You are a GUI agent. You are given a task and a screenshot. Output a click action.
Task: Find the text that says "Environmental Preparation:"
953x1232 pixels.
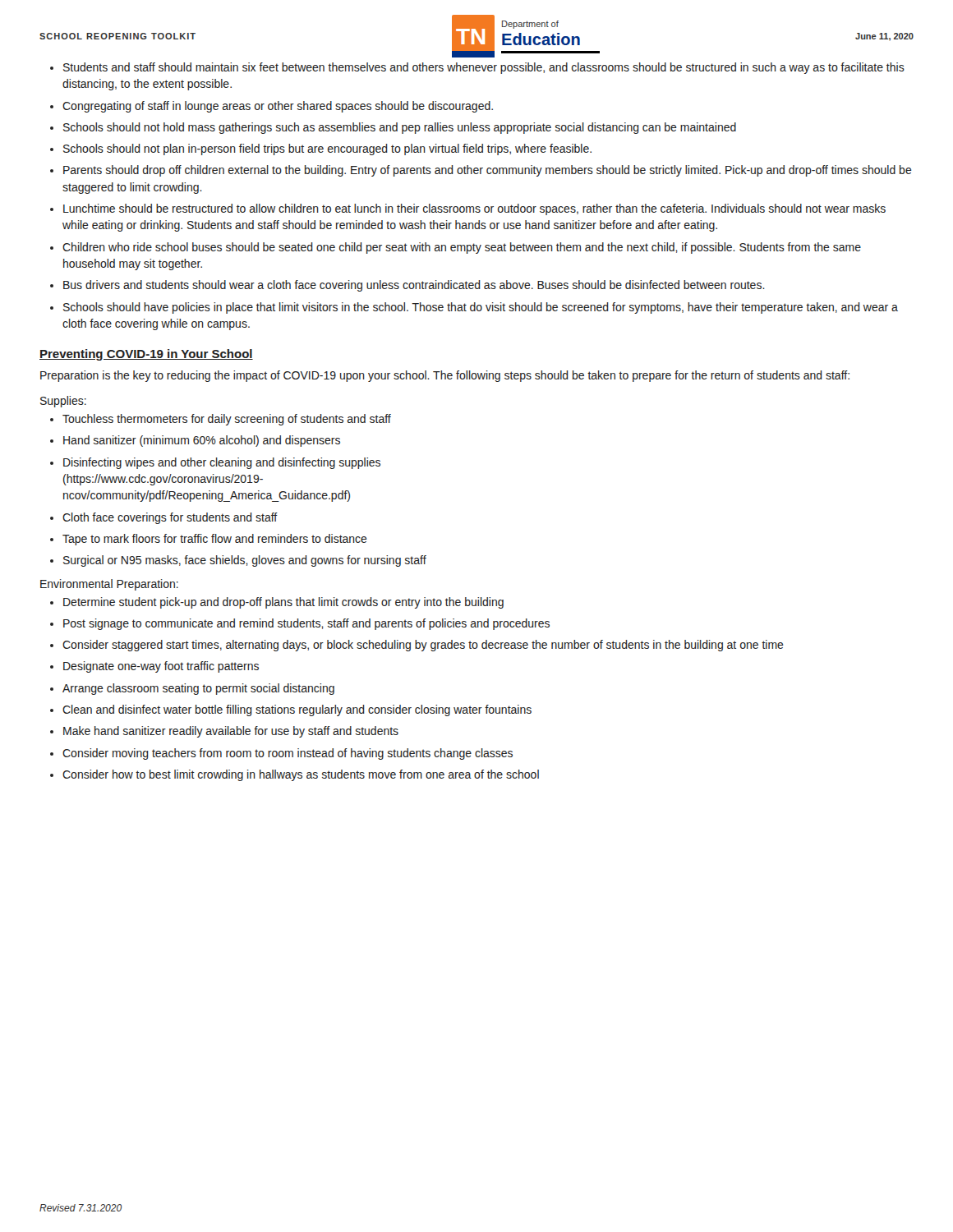pos(109,584)
